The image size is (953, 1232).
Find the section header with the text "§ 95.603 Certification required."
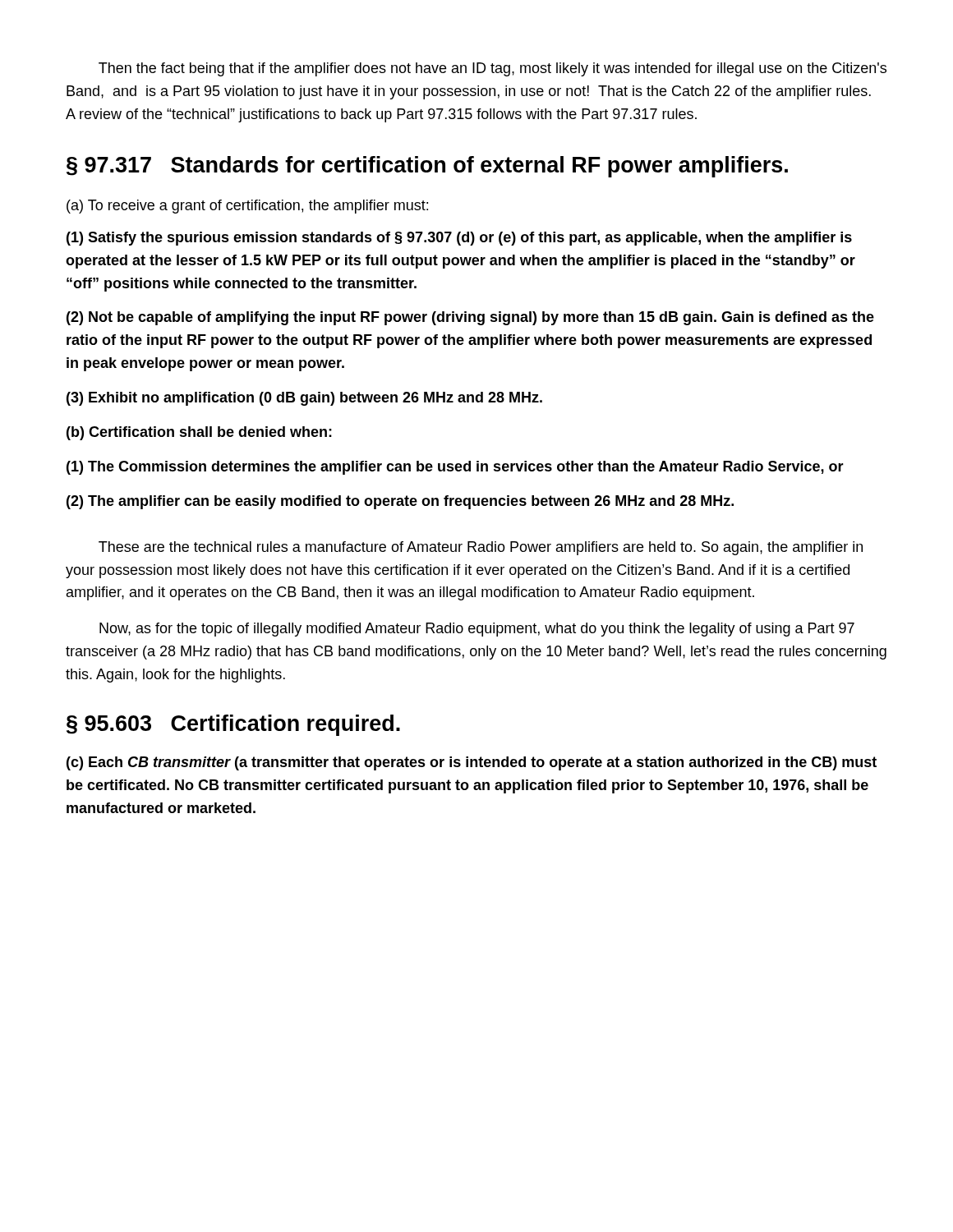pos(233,724)
